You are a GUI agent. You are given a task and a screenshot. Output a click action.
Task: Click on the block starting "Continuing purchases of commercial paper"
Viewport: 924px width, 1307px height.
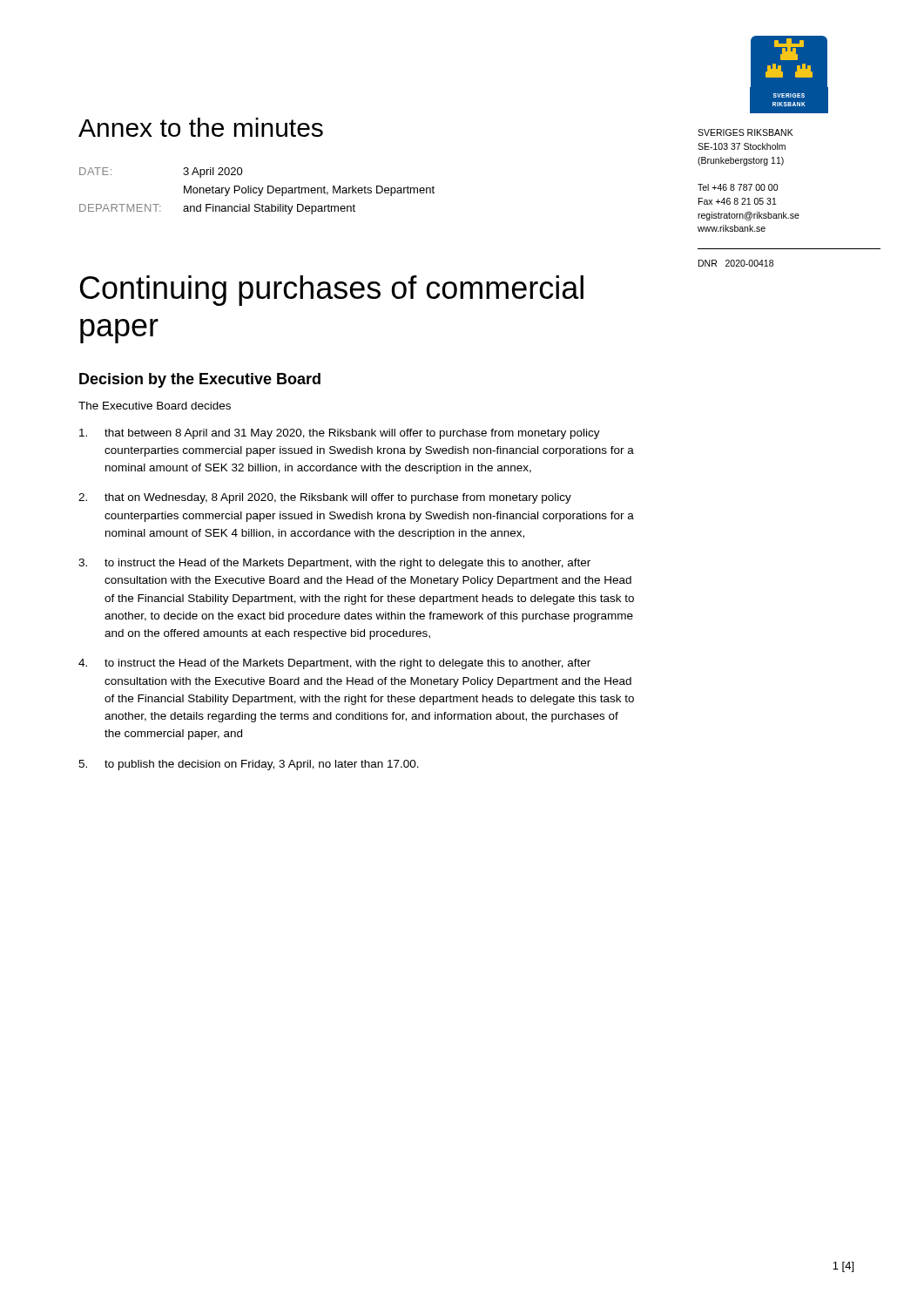[332, 307]
